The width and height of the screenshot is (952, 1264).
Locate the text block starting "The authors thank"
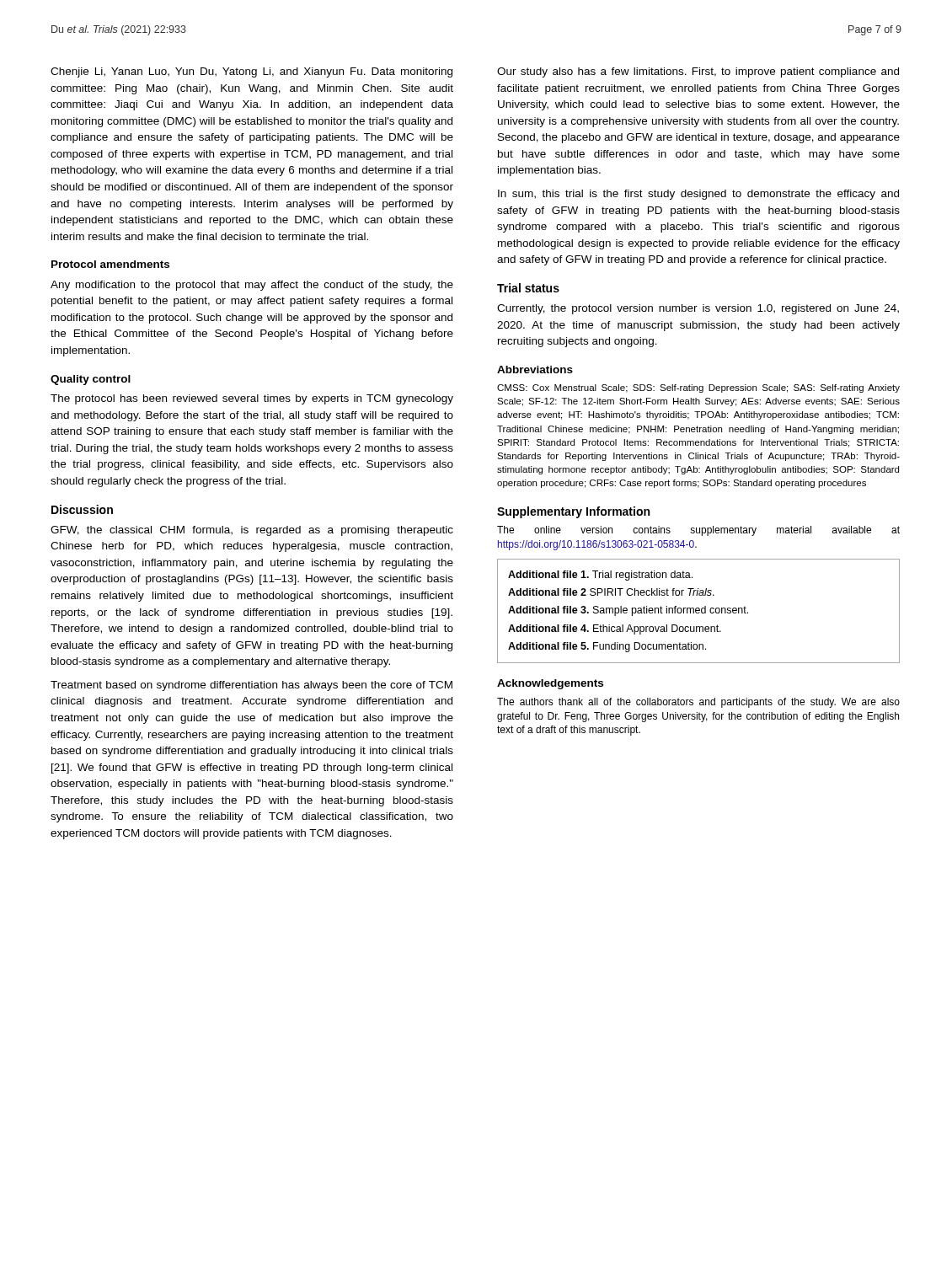pyautogui.click(x=698, y=716)
